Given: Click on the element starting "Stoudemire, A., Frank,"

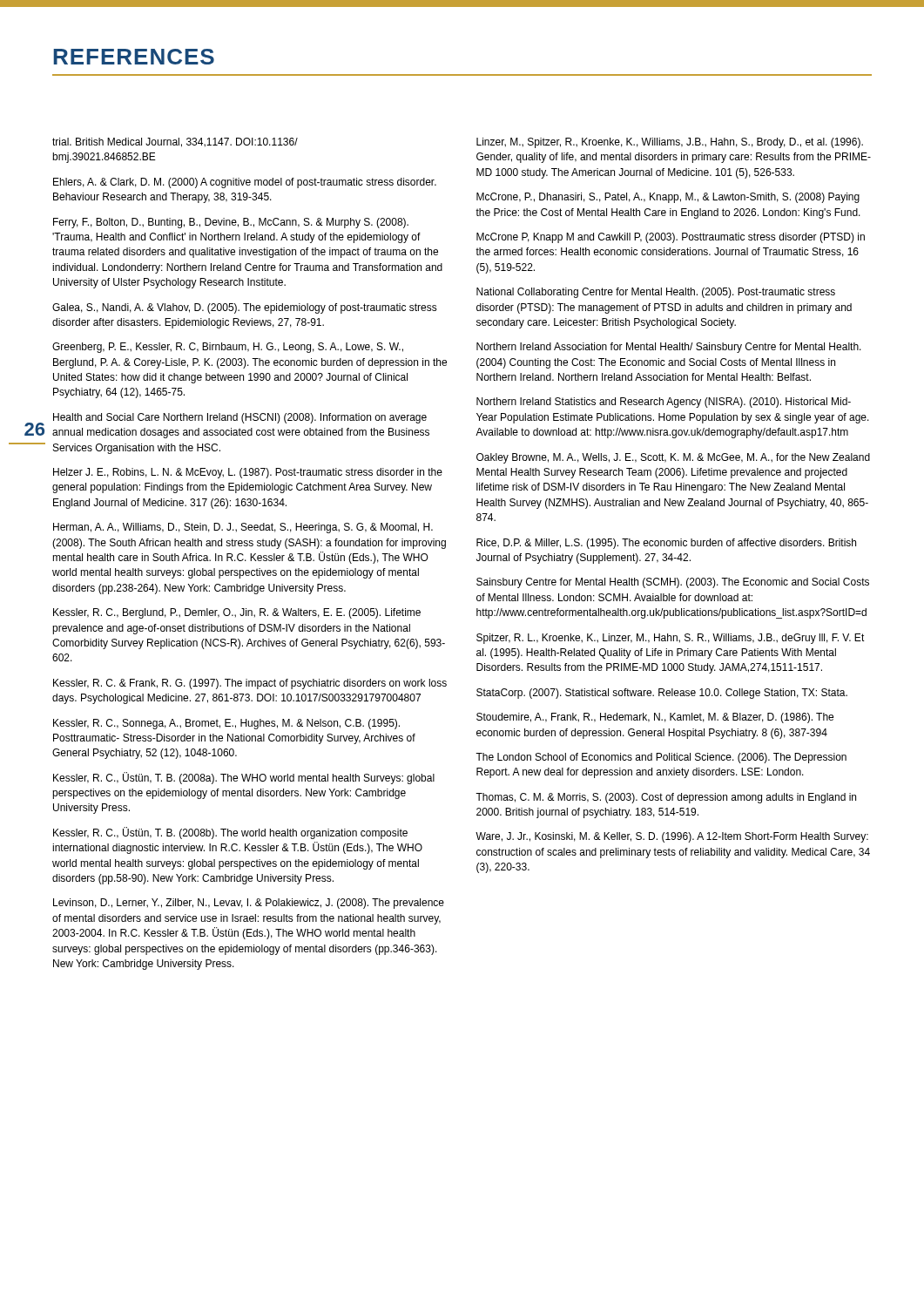Looking at the screenshot, I should point(655,725).
